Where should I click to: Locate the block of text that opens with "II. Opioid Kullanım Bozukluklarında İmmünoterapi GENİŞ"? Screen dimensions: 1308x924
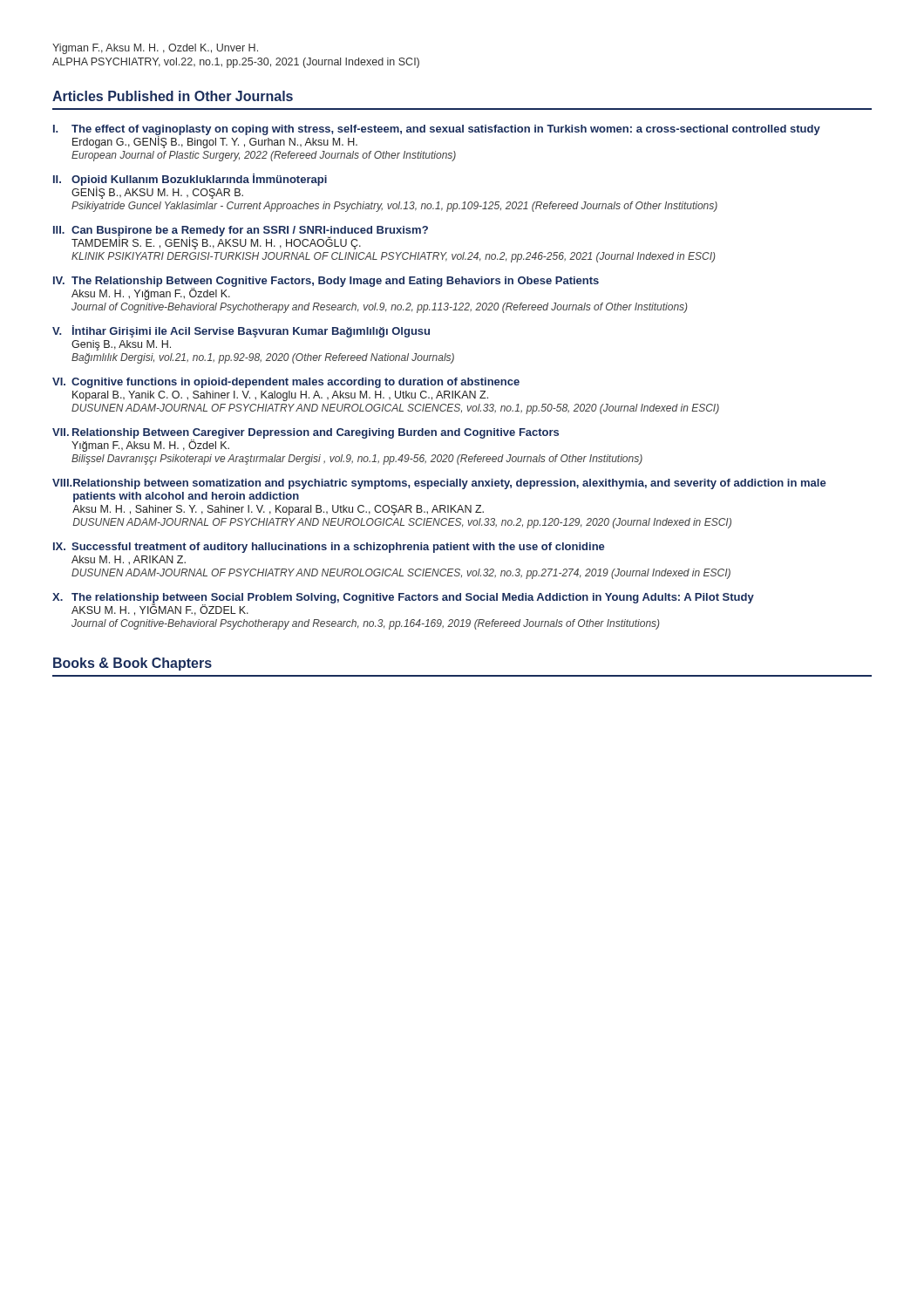pos(462,192)
